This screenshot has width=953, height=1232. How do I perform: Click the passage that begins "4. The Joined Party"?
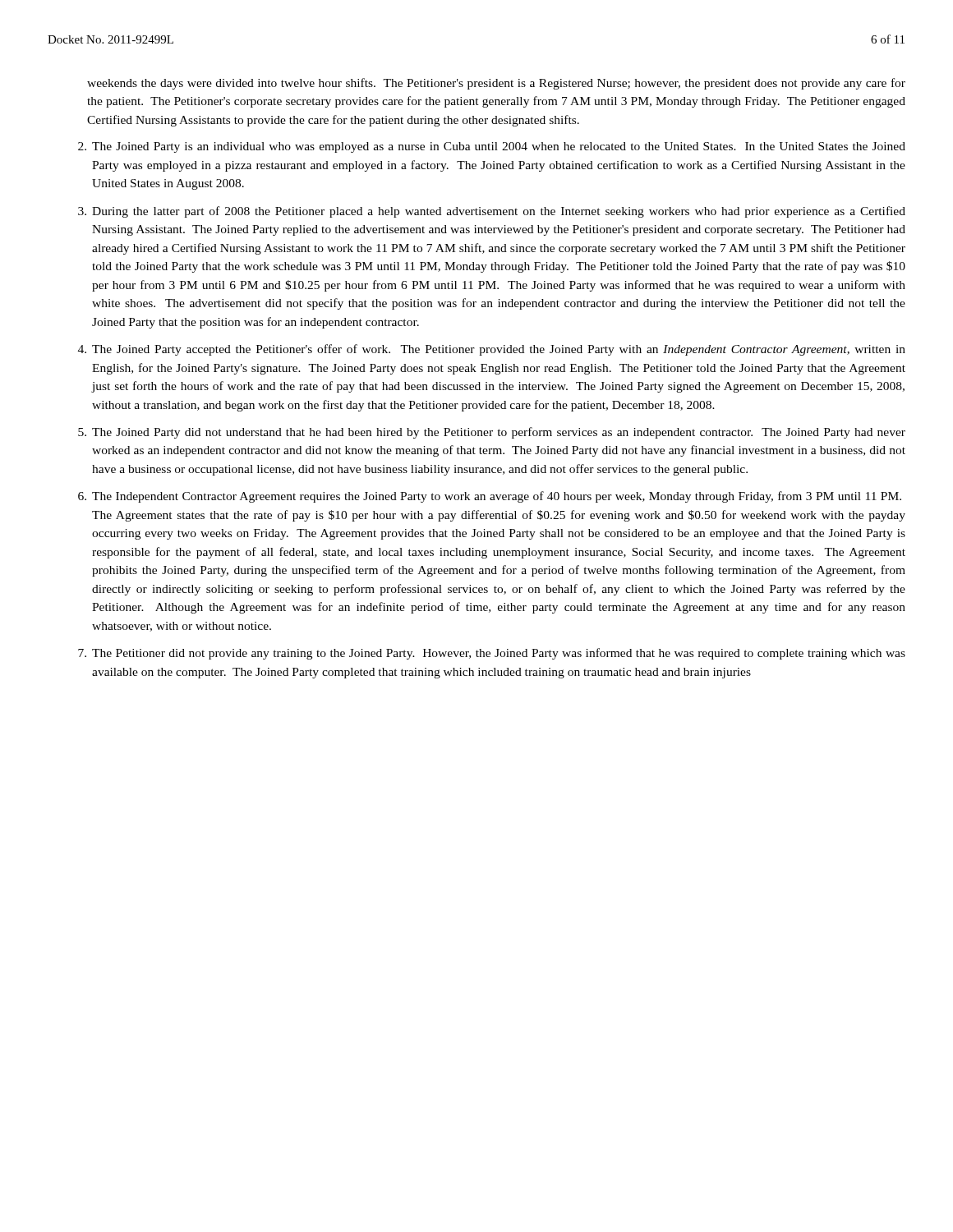point(476,377)
